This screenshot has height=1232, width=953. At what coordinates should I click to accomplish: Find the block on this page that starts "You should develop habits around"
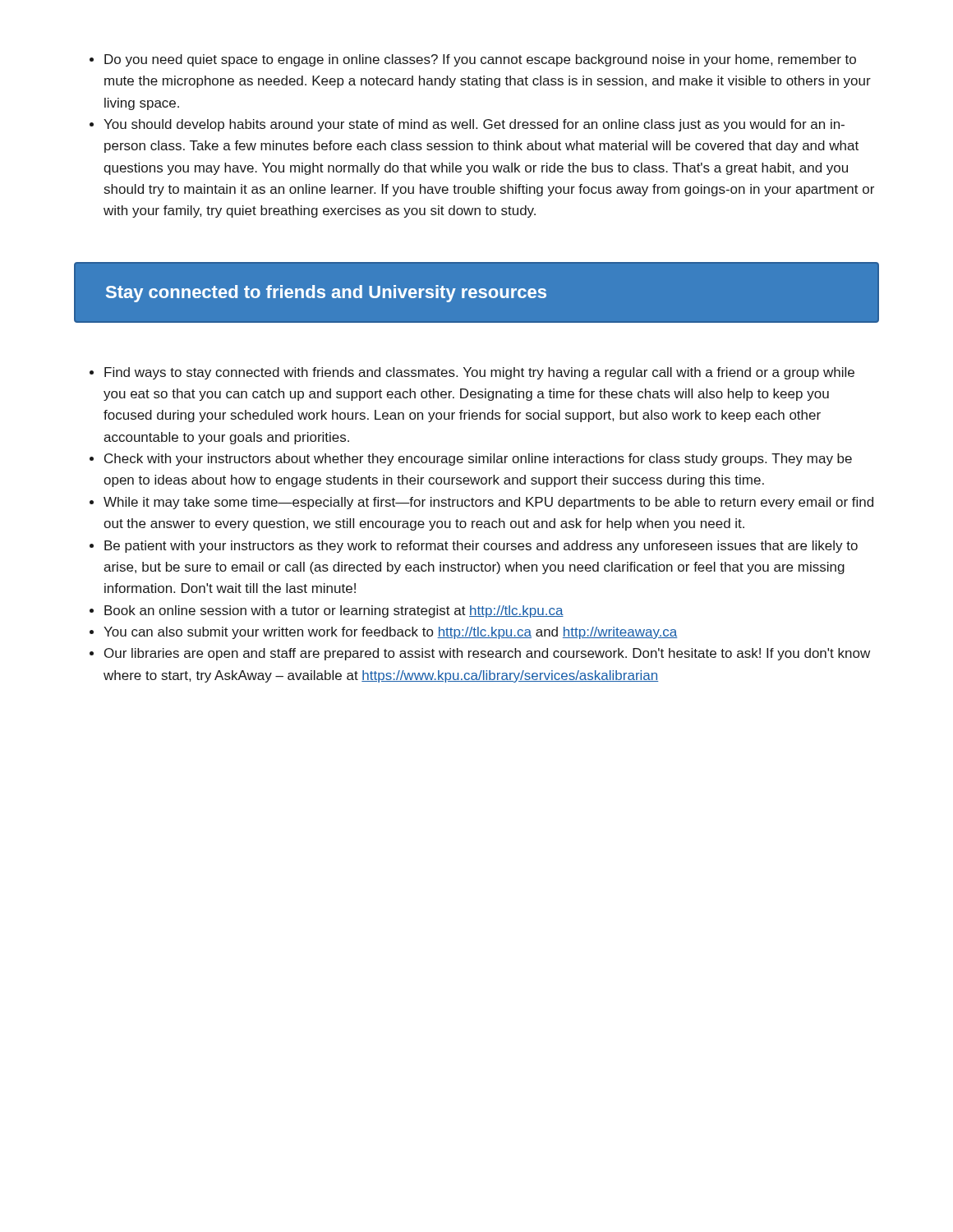coord(491,168)
